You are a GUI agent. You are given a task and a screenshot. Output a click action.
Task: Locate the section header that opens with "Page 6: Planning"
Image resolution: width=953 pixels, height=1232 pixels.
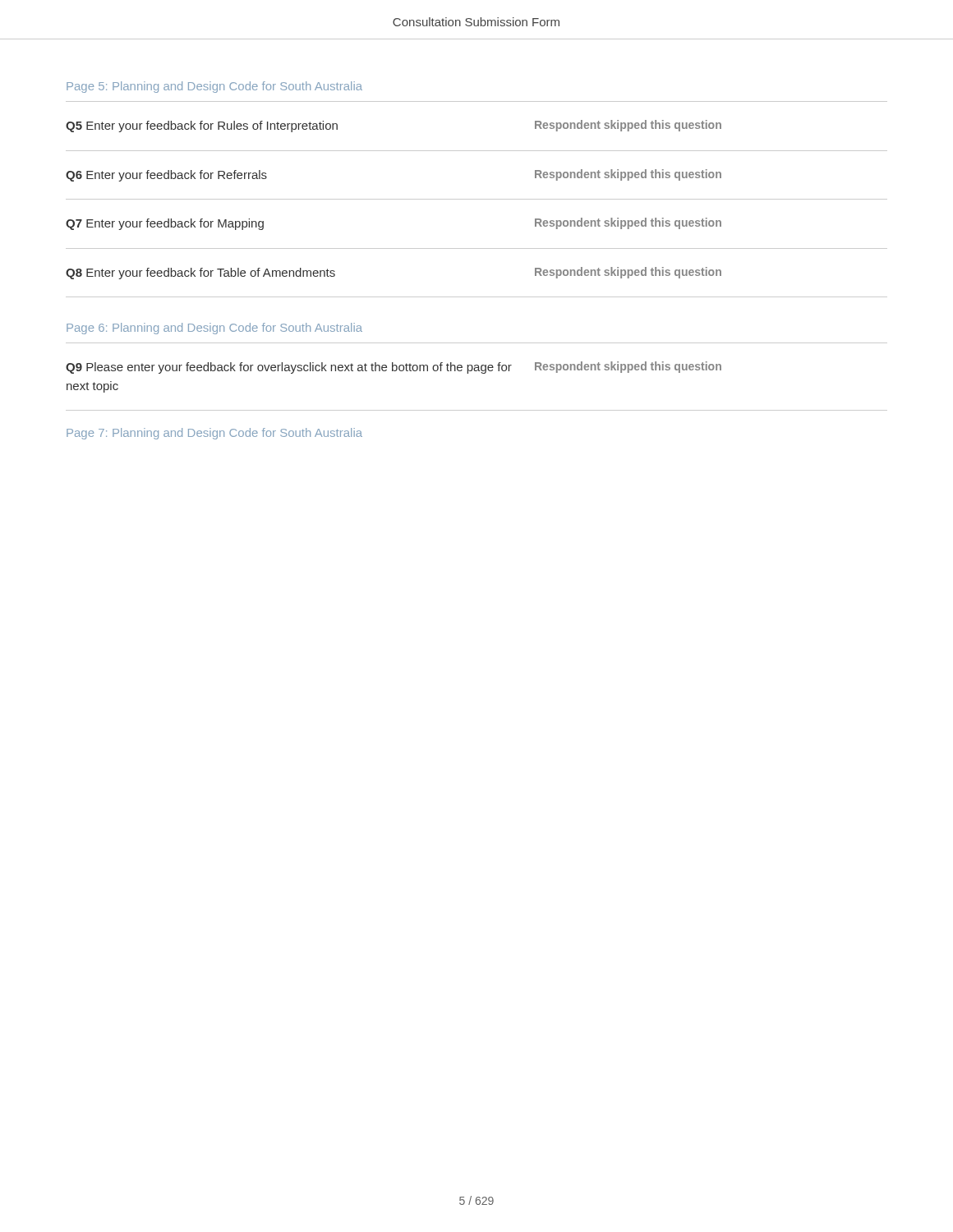pos(214,327)
